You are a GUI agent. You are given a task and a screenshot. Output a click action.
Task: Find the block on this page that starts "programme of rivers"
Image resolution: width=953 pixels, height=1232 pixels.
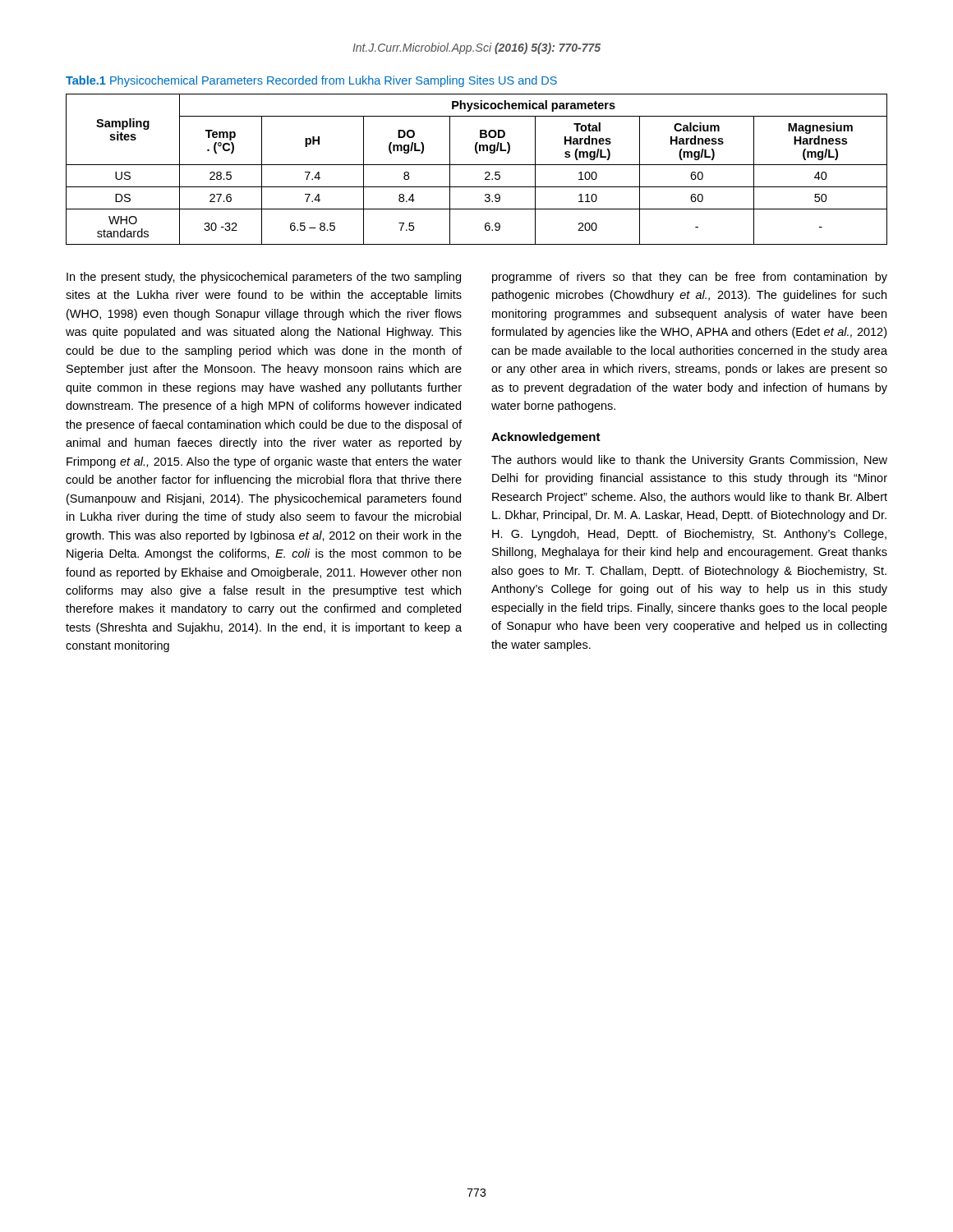pos(689,342)
